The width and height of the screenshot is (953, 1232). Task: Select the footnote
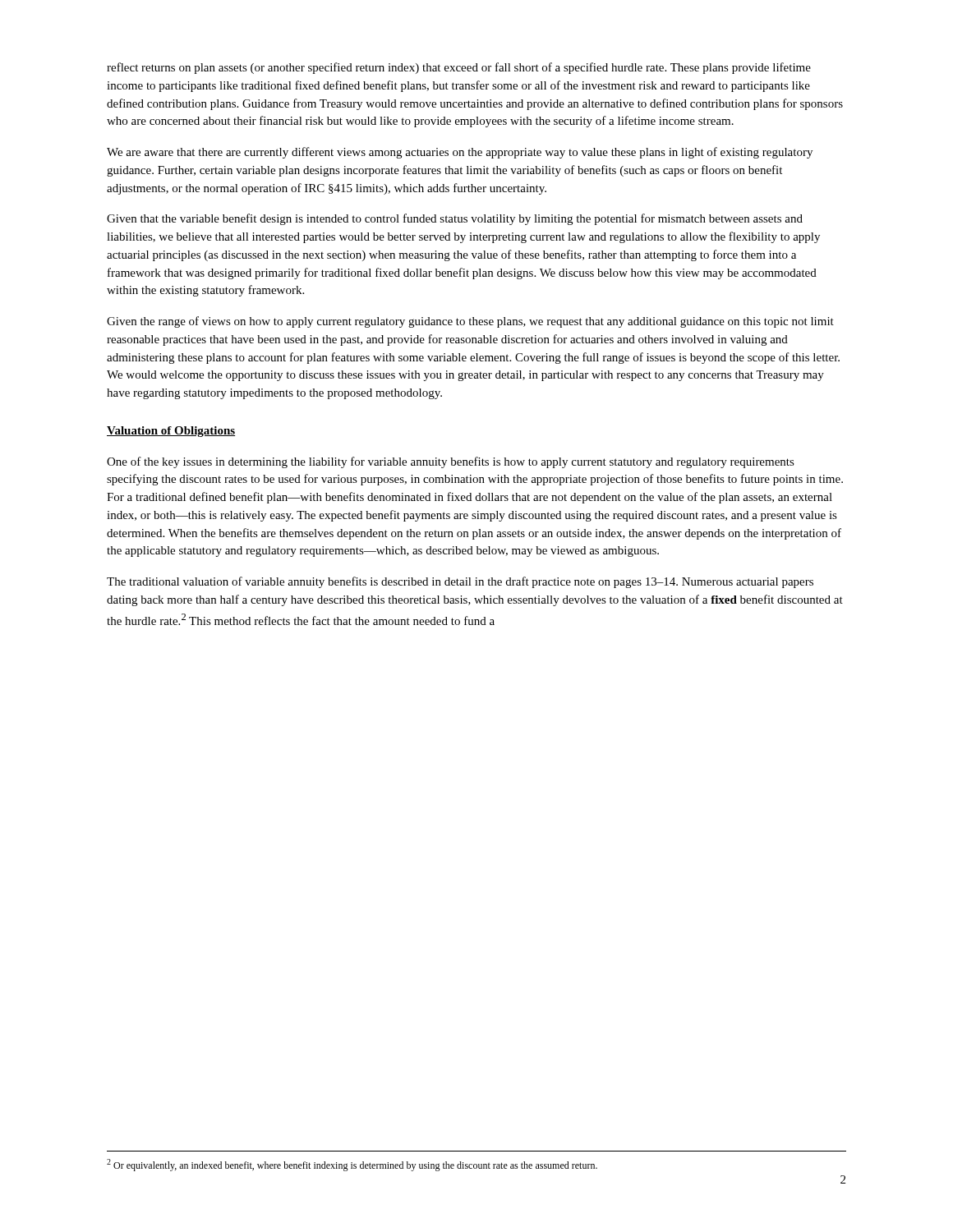click(352, 1164)
